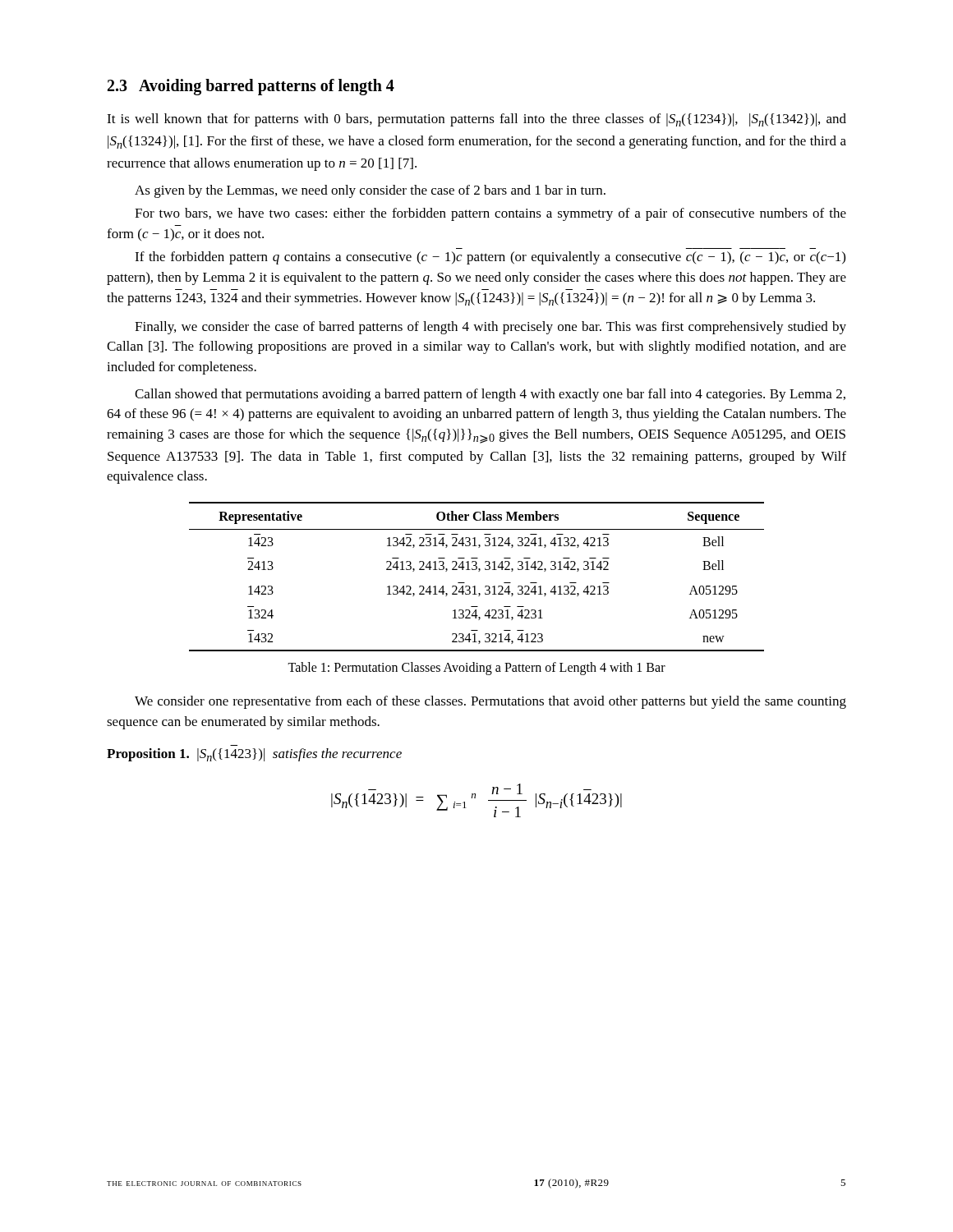
Task: Click on the text block that reads "We consider one representative"
Action: click(476, 711)
